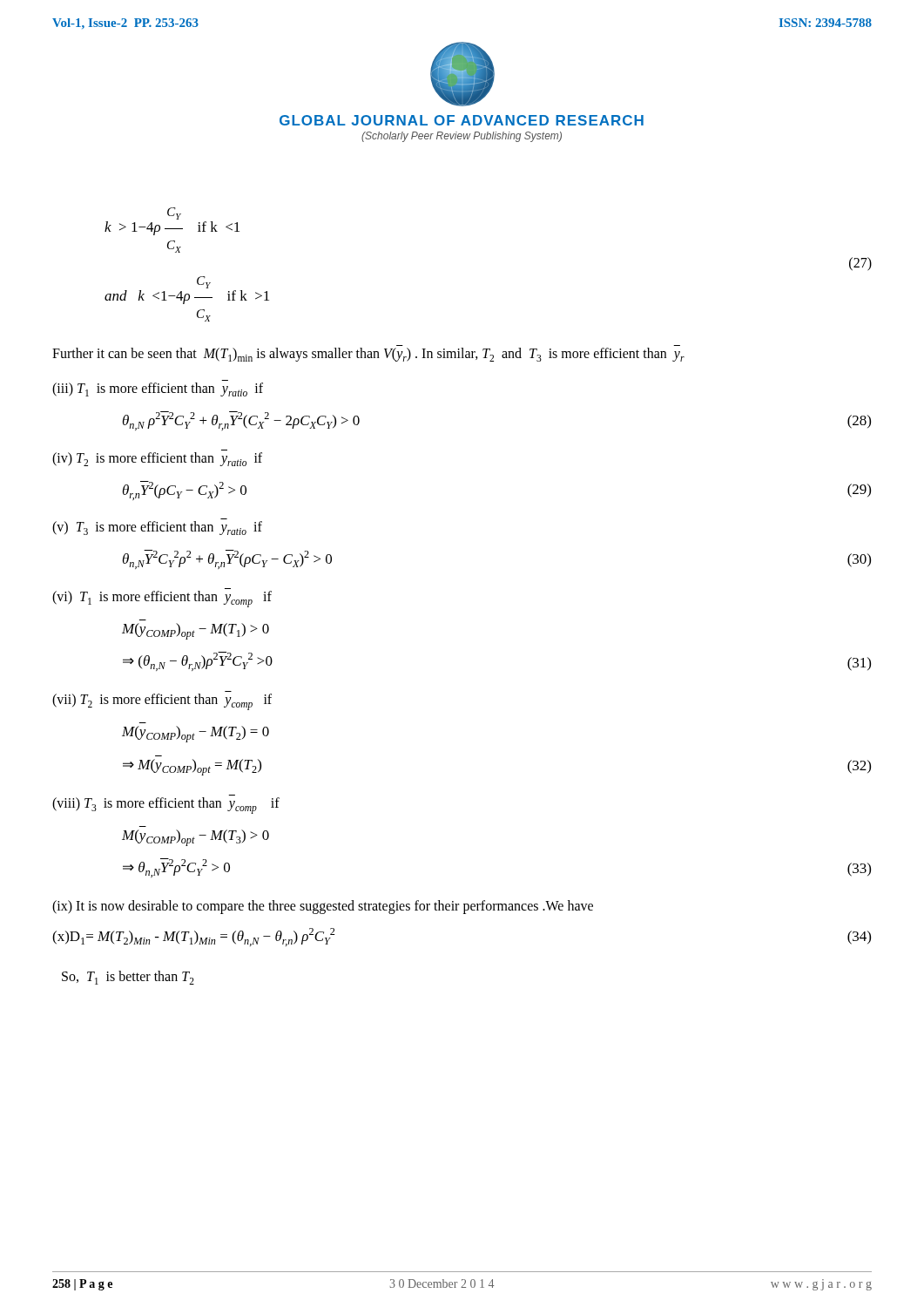The width and height of the screenshot is (924, 1307).
Task: Find the text block starting "(ix) It is"
Action: pyautogui.click(x=323, y=906)
